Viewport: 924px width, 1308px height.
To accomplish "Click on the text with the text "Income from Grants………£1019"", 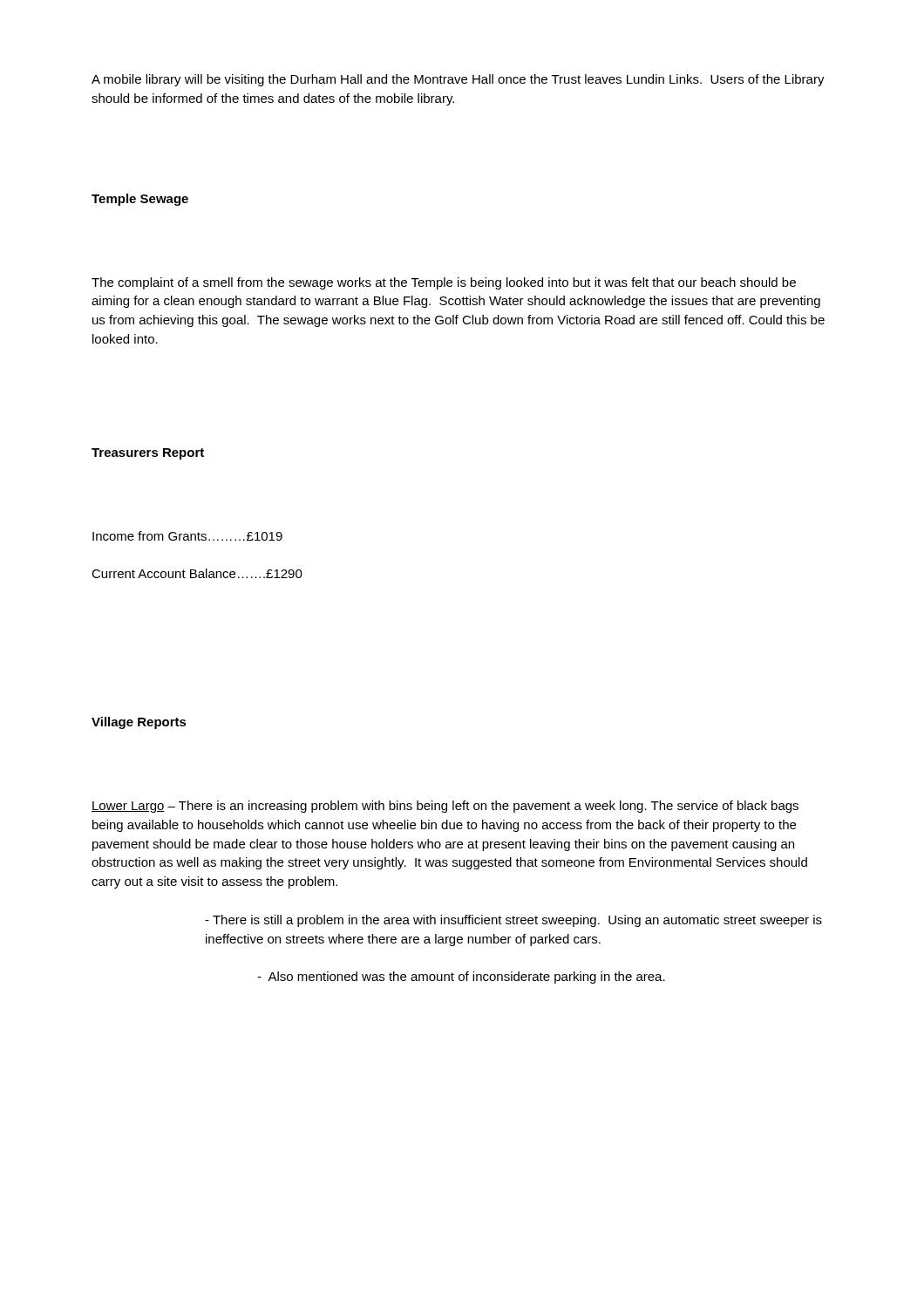I will coord(187,535).
